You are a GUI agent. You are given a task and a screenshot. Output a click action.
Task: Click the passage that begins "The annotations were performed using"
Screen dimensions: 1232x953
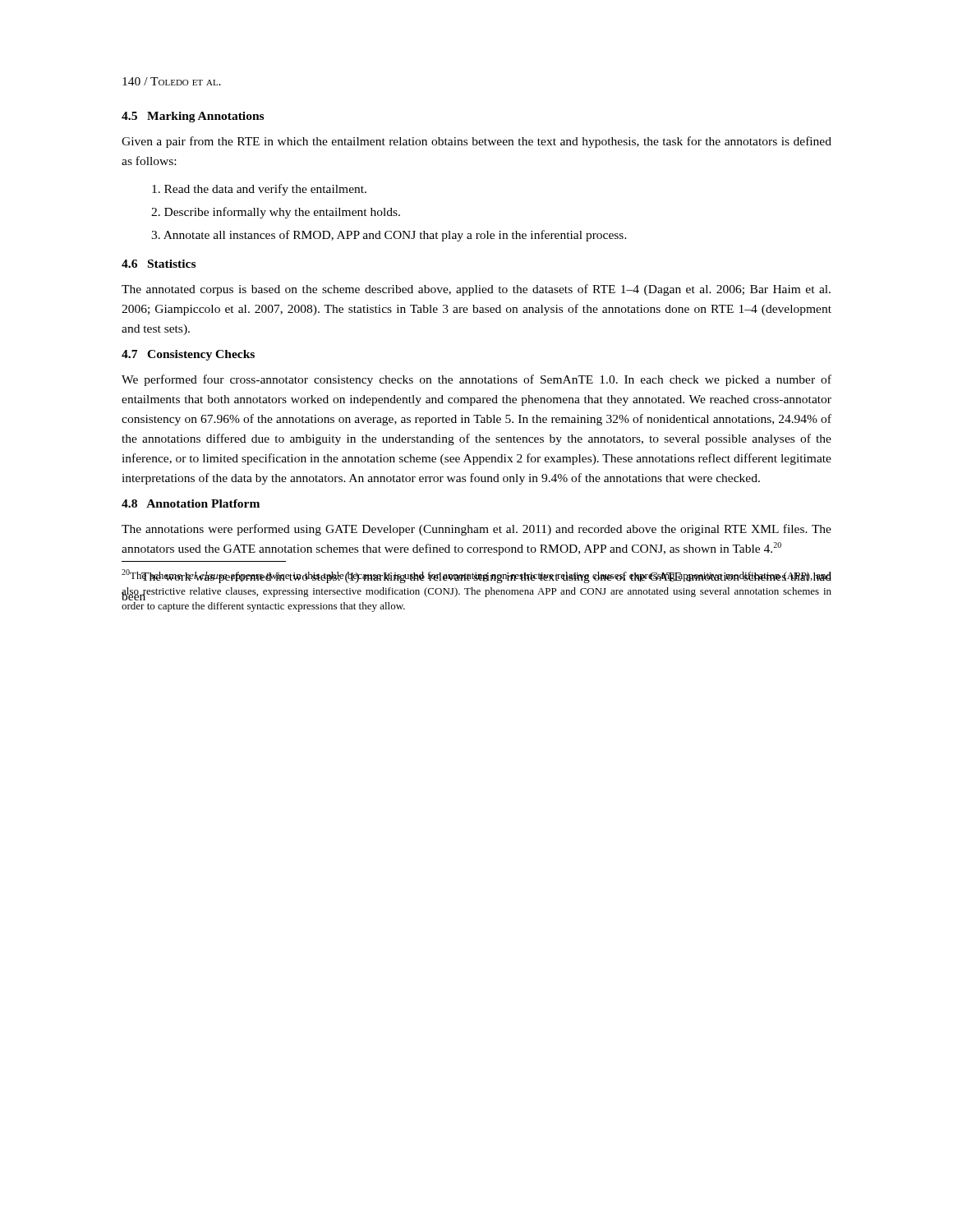[x=476, y=563]
